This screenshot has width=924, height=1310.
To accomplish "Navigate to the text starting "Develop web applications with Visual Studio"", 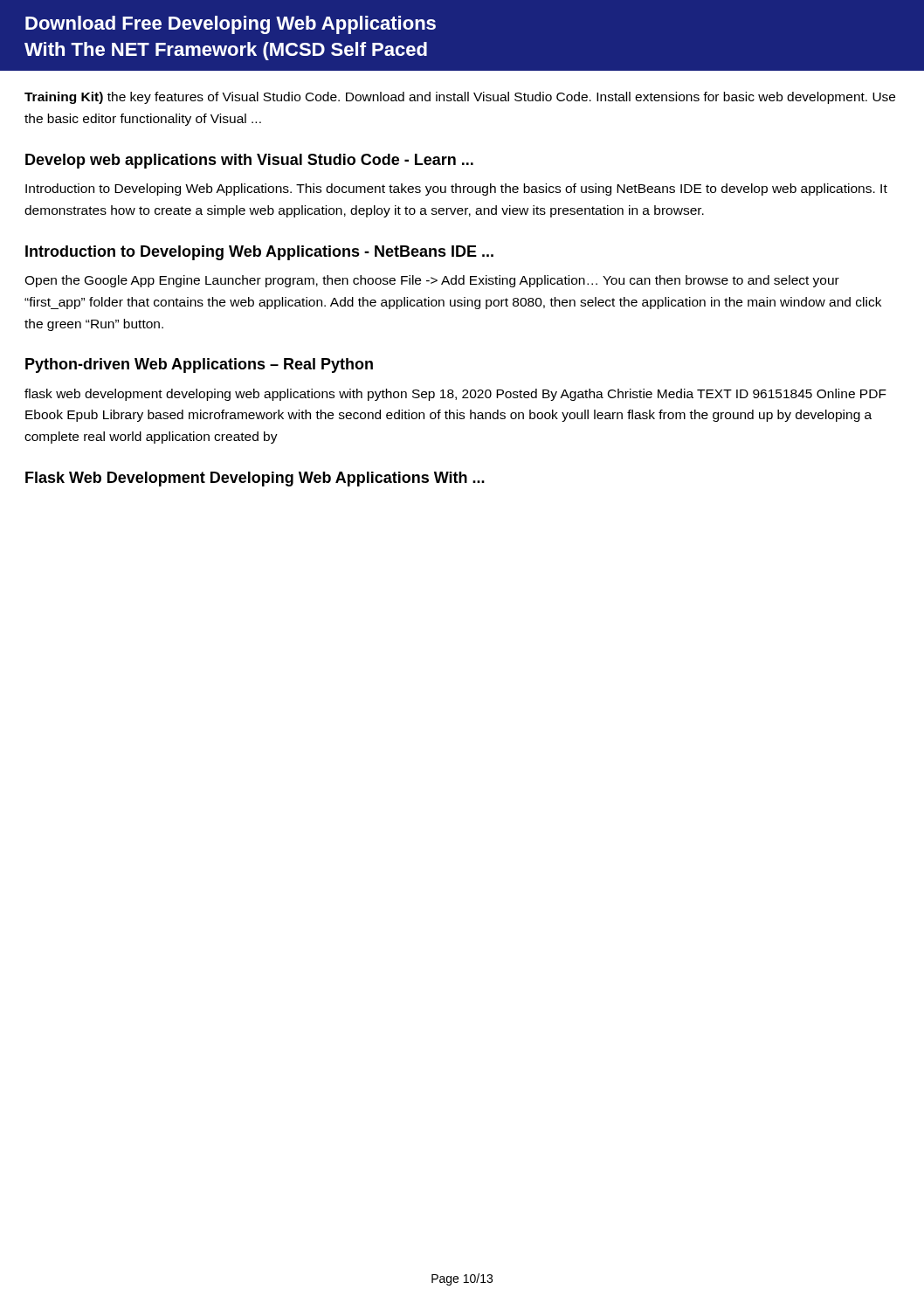I will point(249,160).
